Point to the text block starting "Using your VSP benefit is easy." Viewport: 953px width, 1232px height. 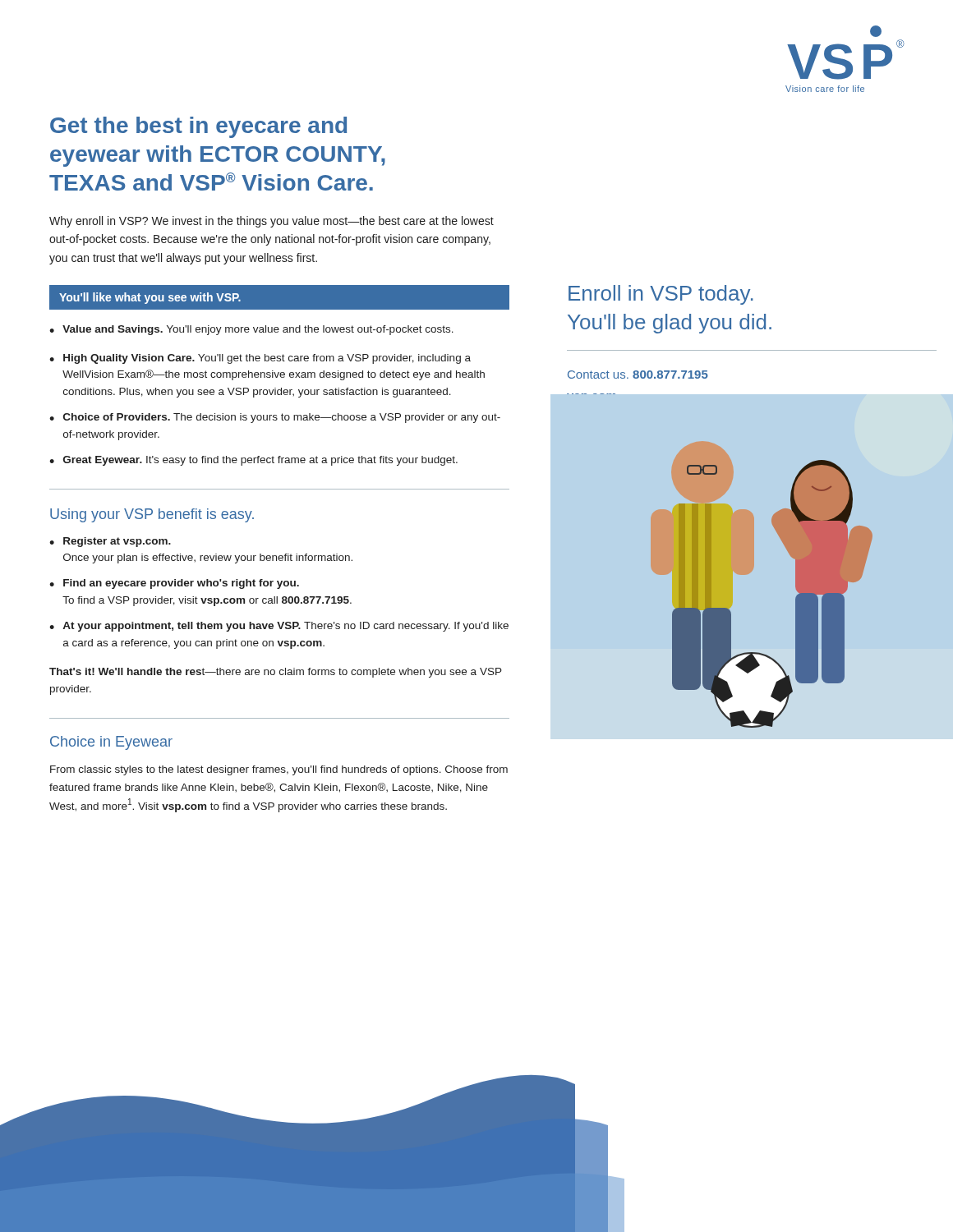click(152, 514)
